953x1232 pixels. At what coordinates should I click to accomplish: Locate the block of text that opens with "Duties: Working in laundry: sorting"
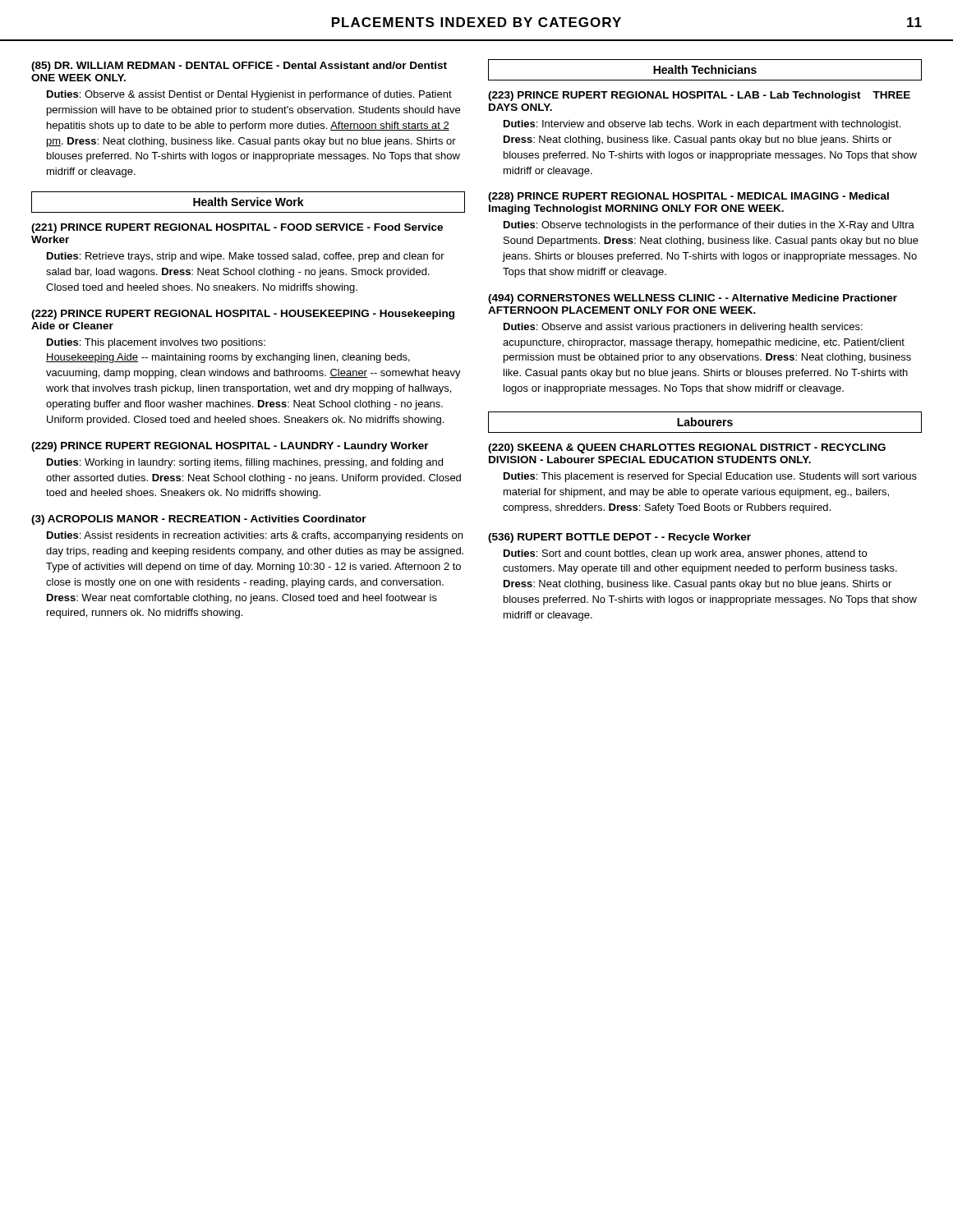pos(254,477)
